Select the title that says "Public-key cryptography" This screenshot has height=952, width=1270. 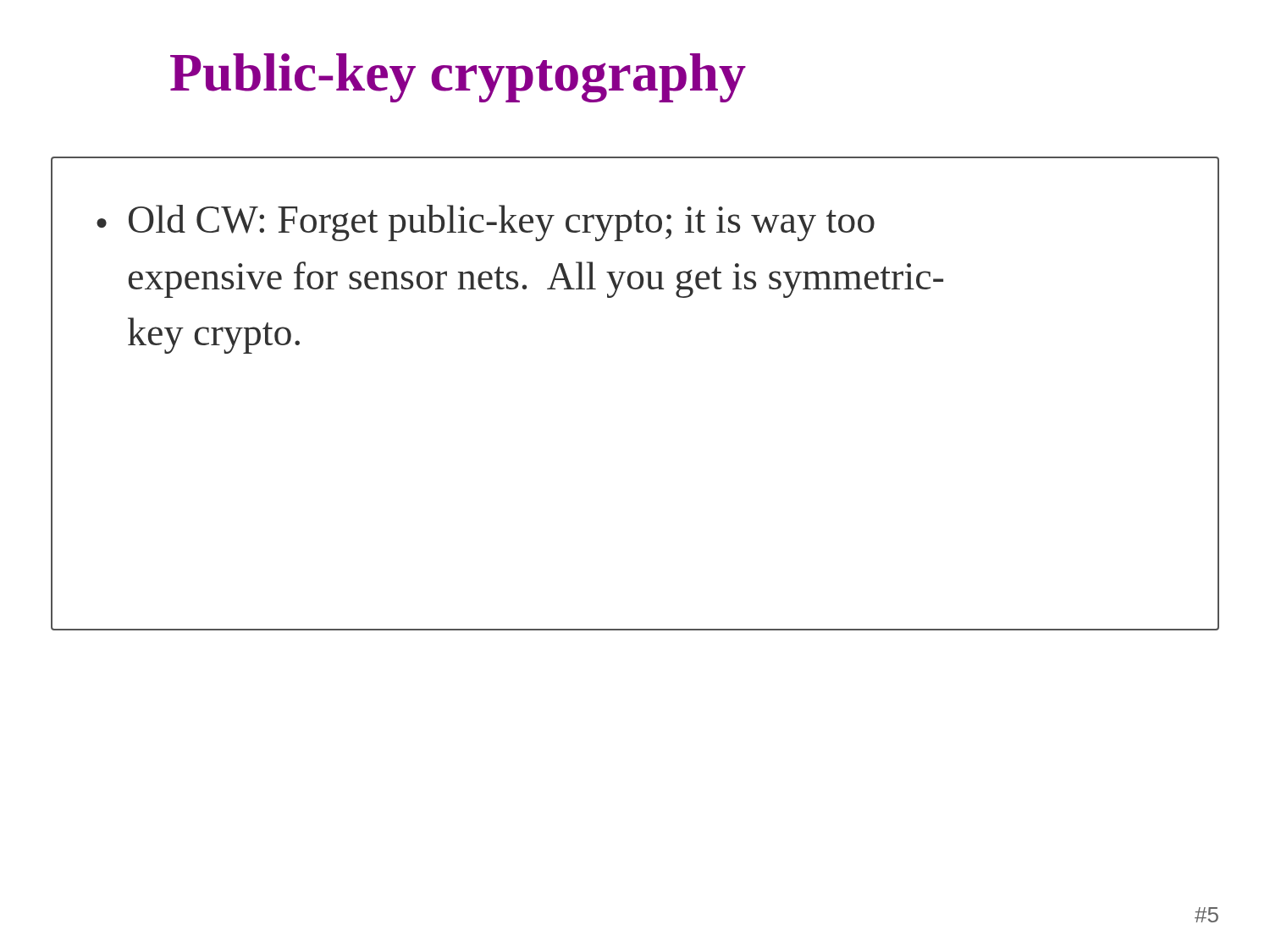(x=458, y=72)
